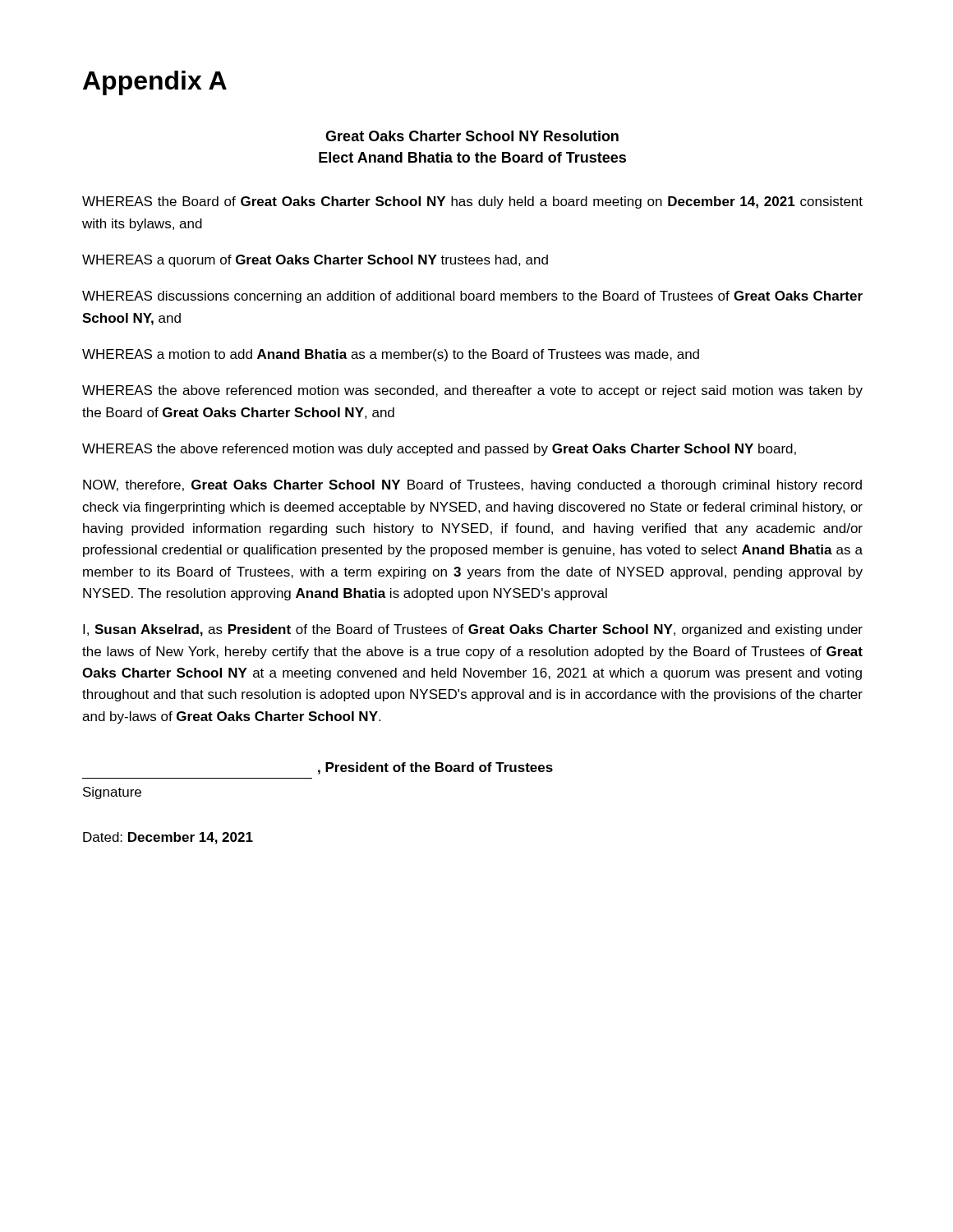The width and height of the screenshot is (953, 1232).
Task: Locate the block of text that opens with "WHEREAS the above referenced motion was duly"
Action: click(440, 449)
